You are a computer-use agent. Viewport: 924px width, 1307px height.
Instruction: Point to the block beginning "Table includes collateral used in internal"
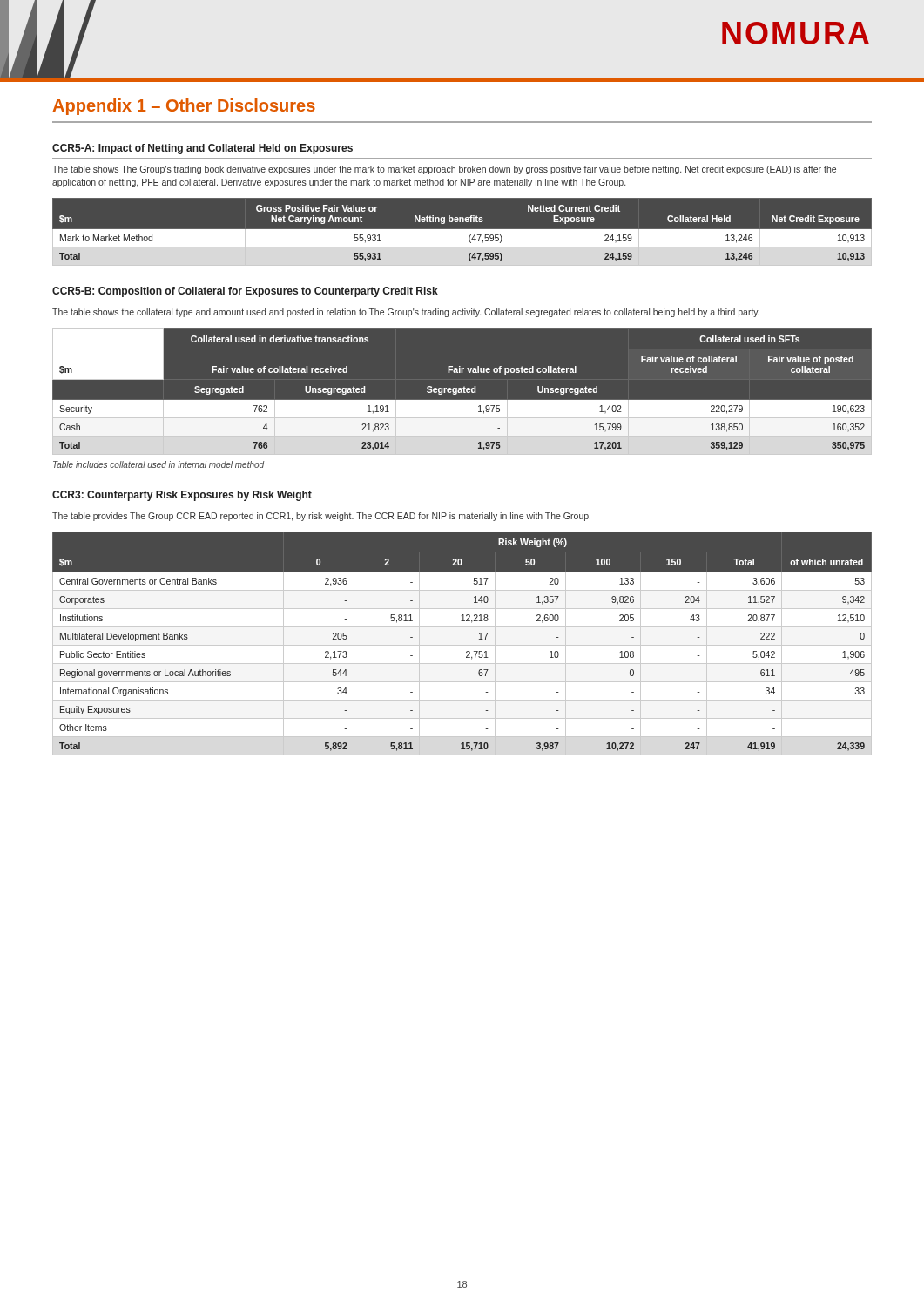click(x=158, y=465)
